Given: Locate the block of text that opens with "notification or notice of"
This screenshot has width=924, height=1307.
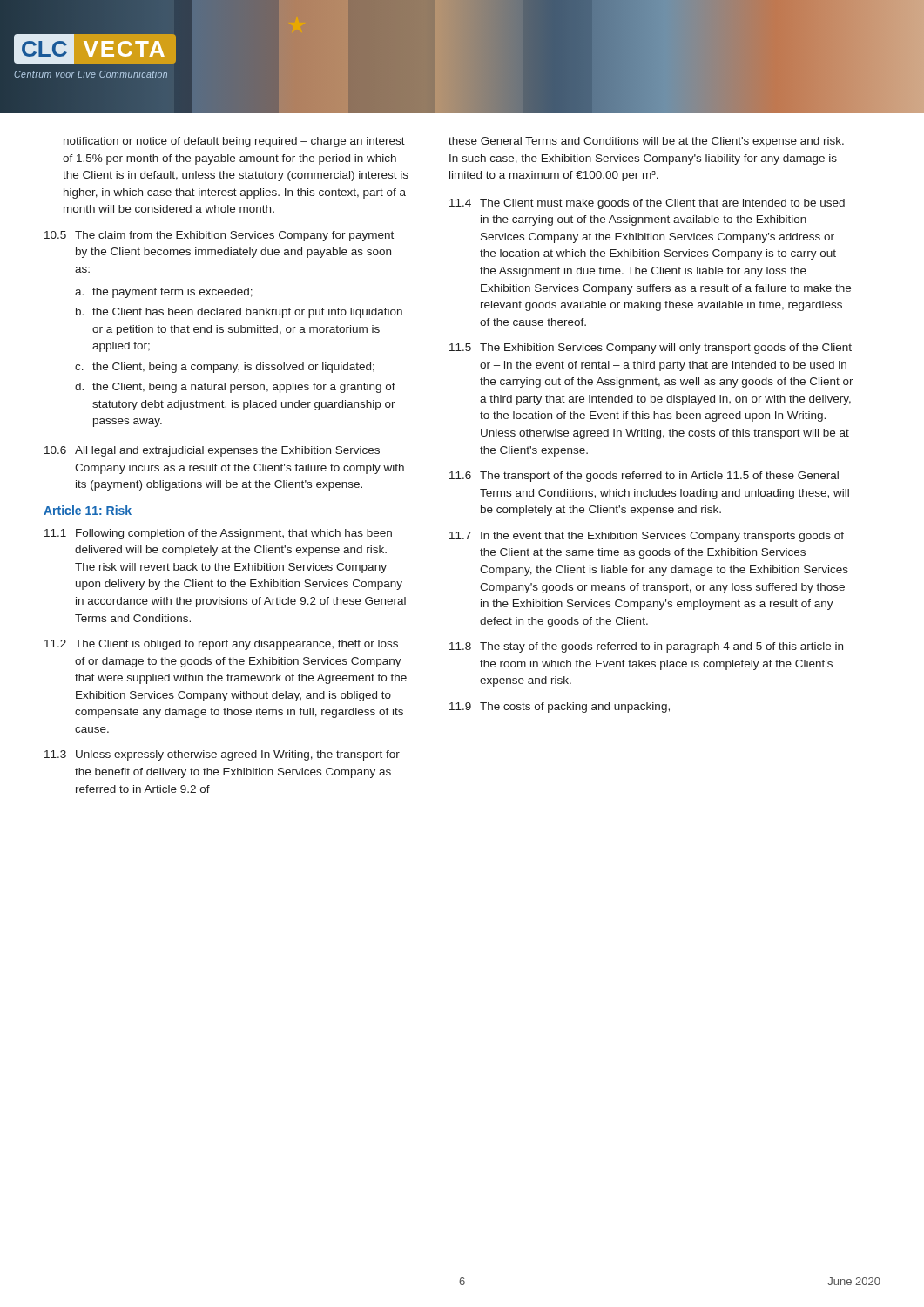Looking at the screenshot, I should pos(236,175).
